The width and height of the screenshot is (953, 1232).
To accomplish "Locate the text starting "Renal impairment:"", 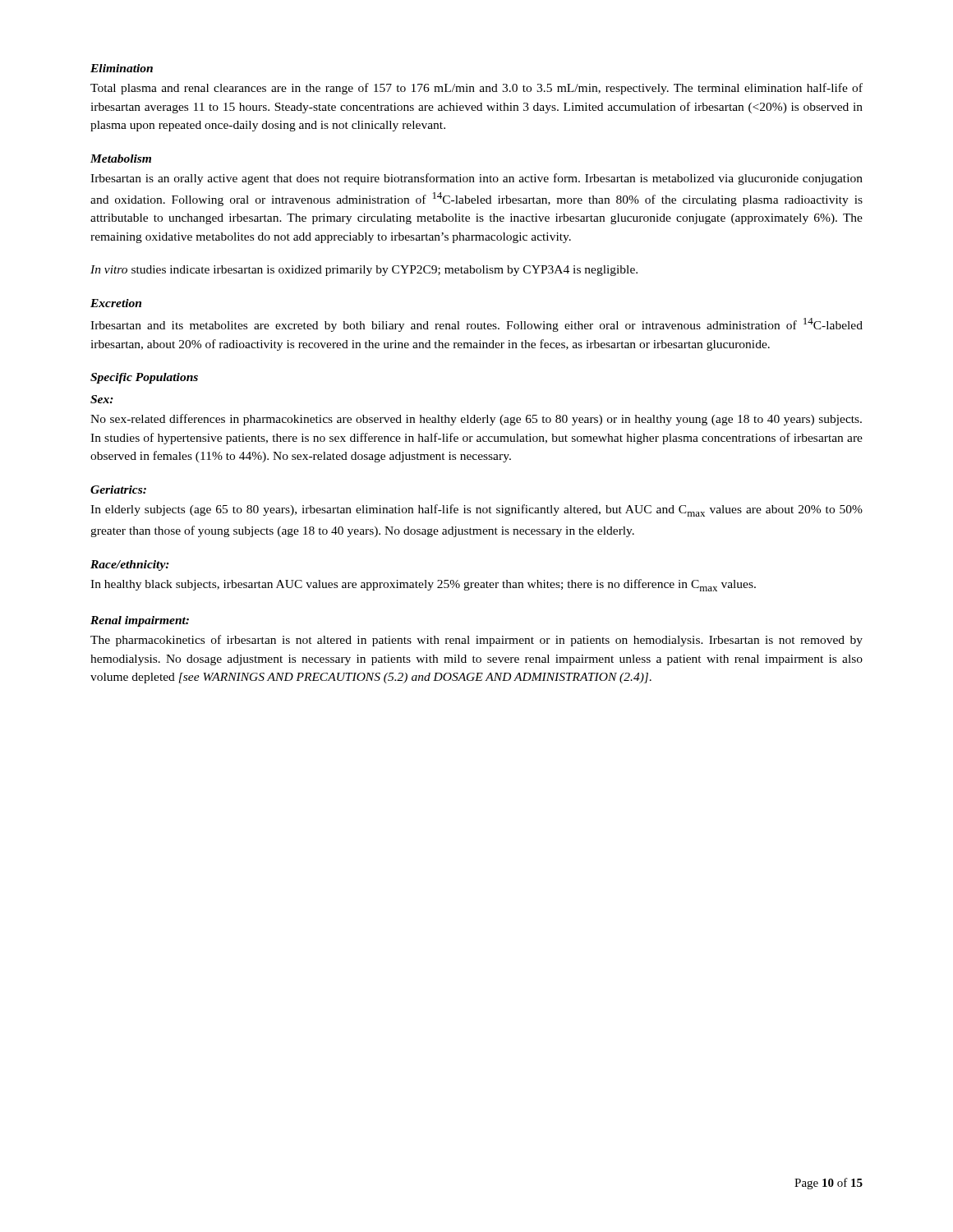I will pyautogui.click(x=140, y=620).
